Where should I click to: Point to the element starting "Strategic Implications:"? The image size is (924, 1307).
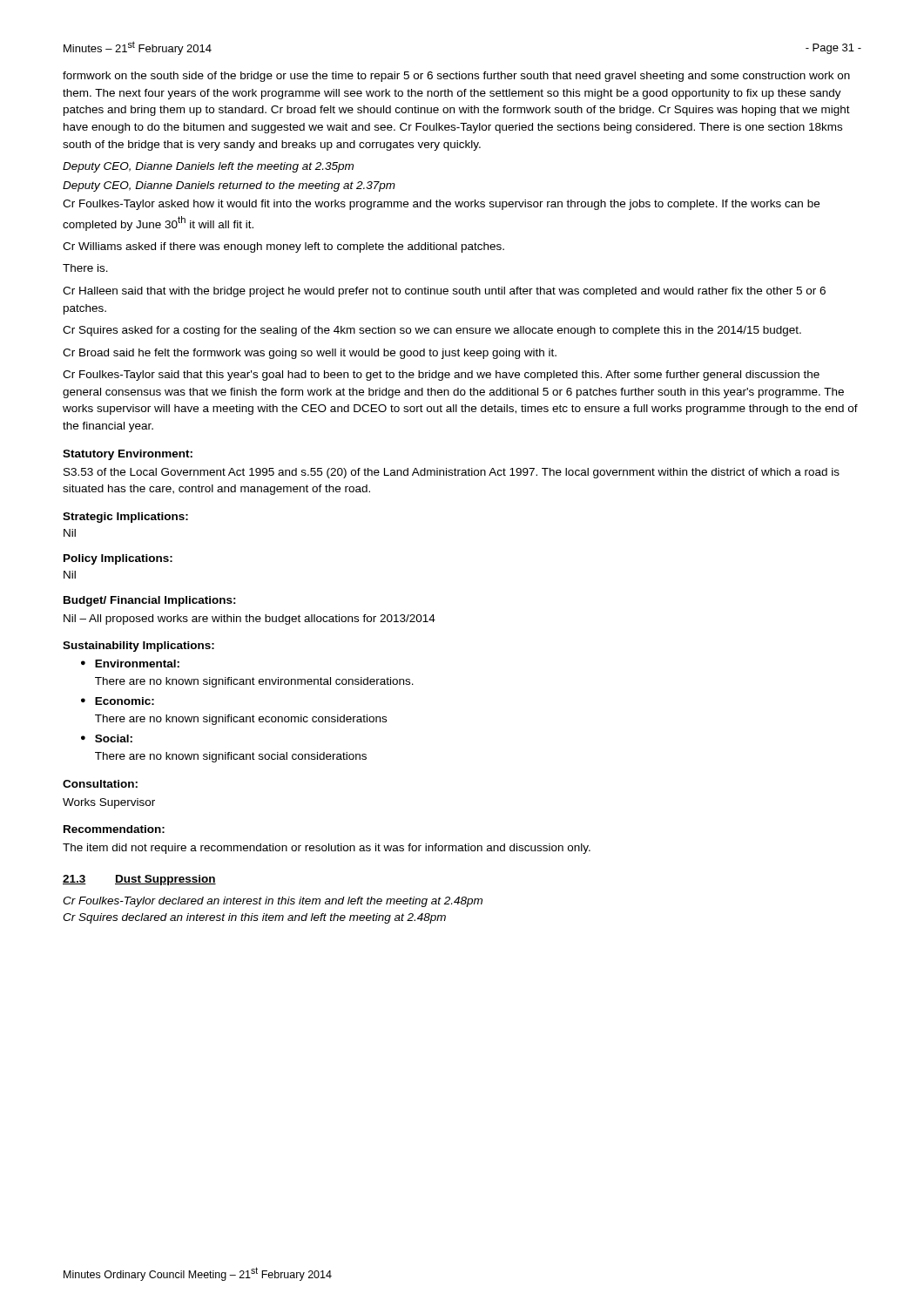pyautogui.click(x=126, y=516)
